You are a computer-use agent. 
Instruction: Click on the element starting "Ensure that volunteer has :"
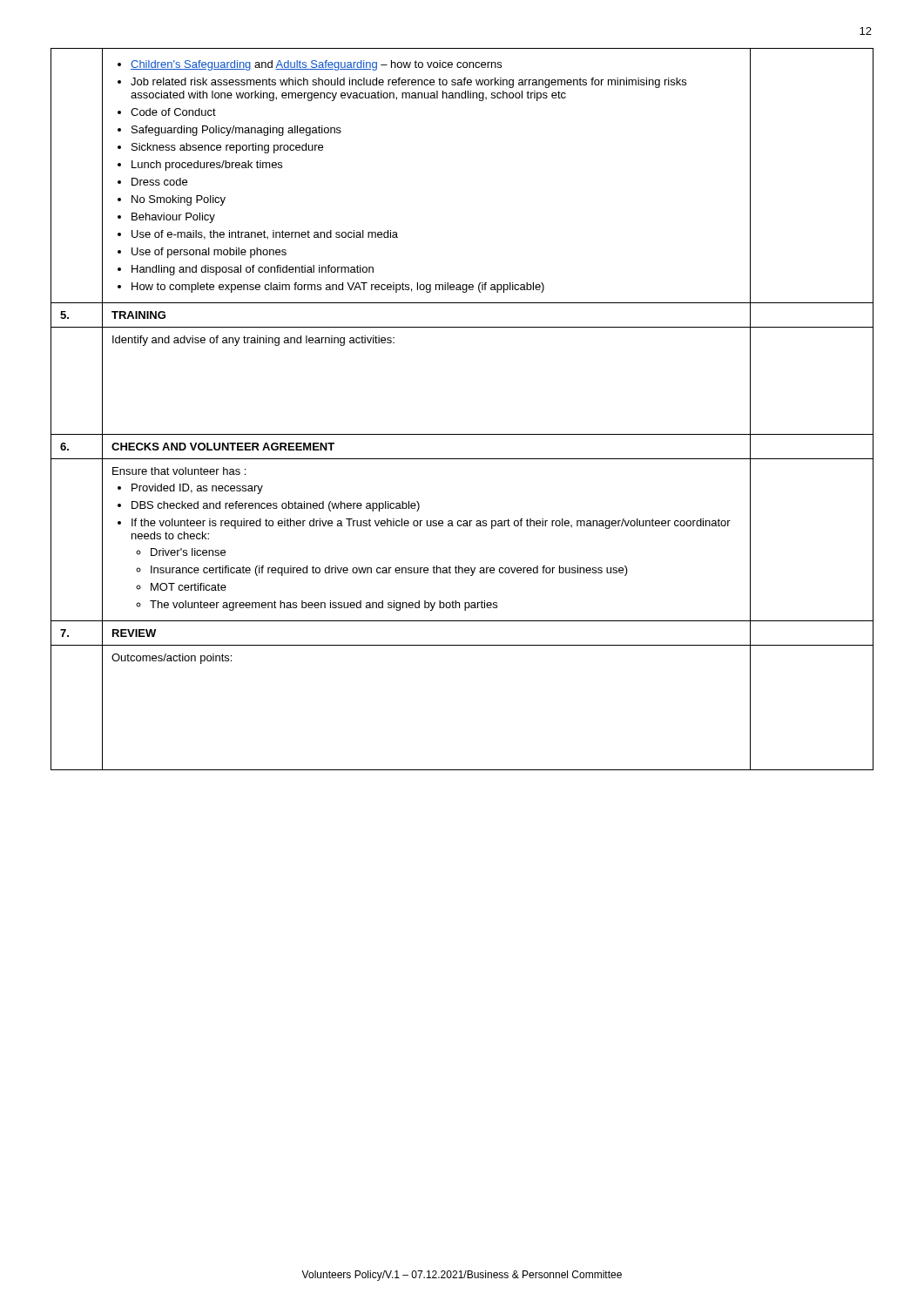pos(179,471)
